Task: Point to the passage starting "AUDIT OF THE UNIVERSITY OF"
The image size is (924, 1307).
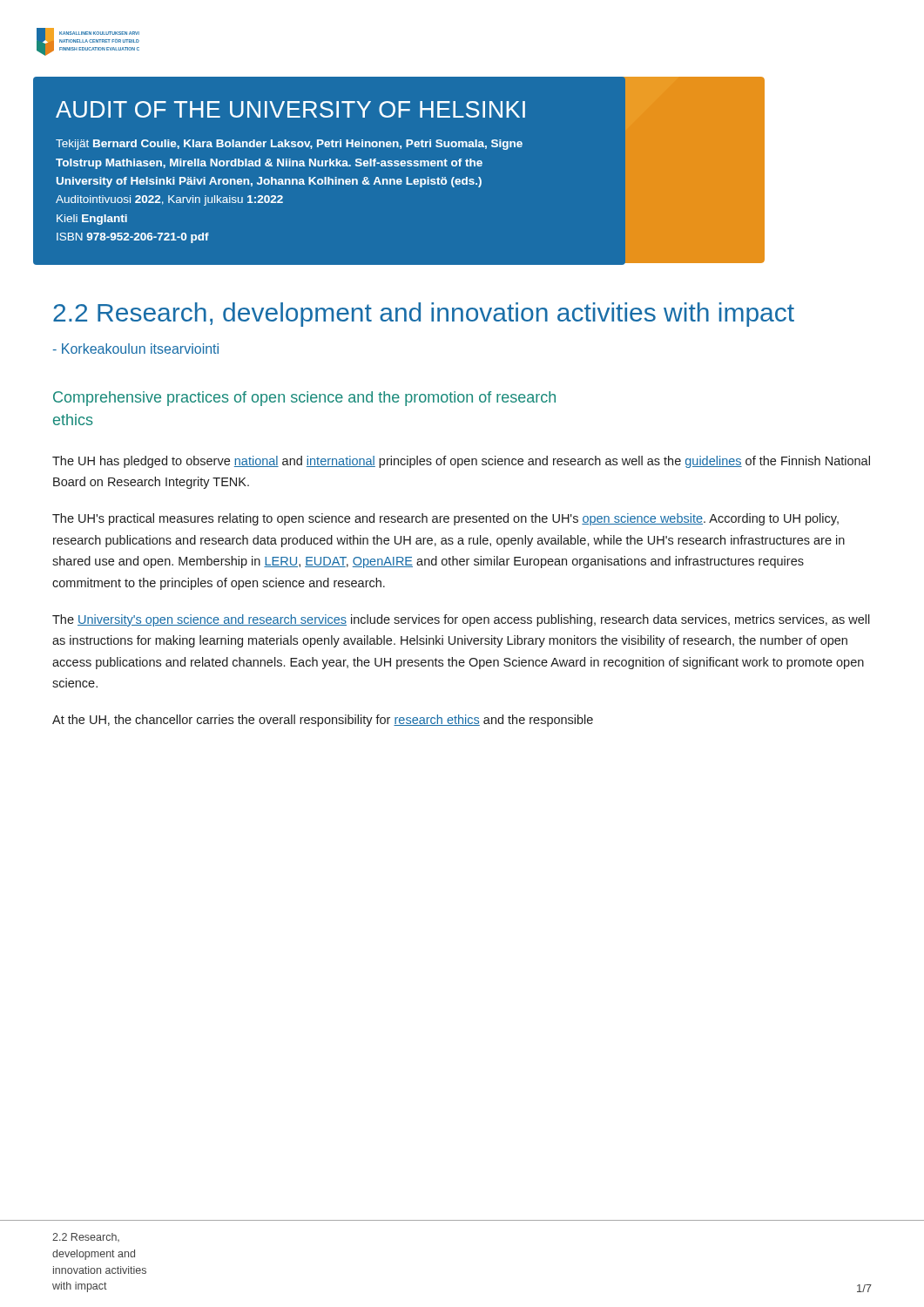Action: [x=329, y=171]
